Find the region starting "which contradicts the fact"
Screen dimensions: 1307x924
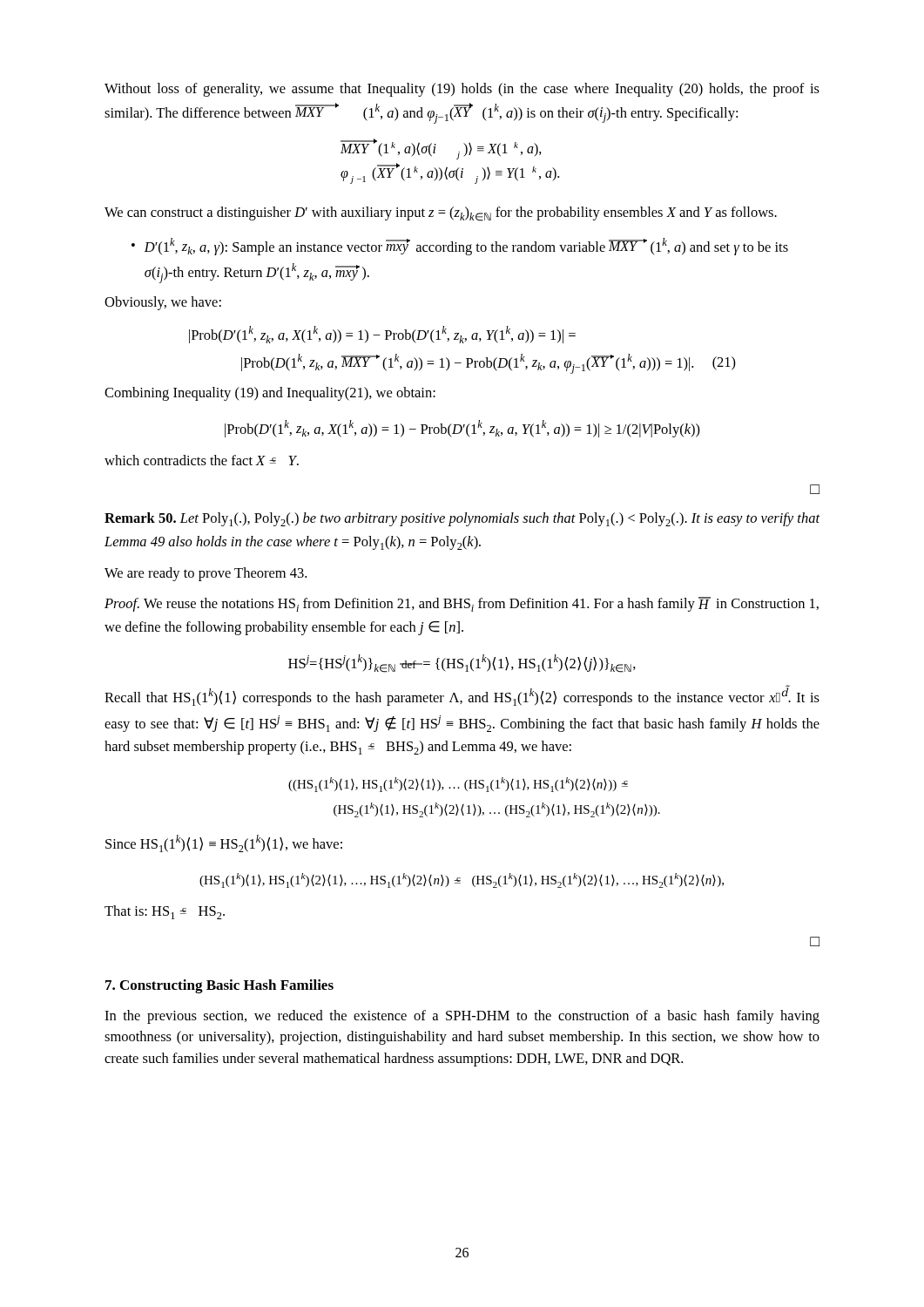[202, 460]
